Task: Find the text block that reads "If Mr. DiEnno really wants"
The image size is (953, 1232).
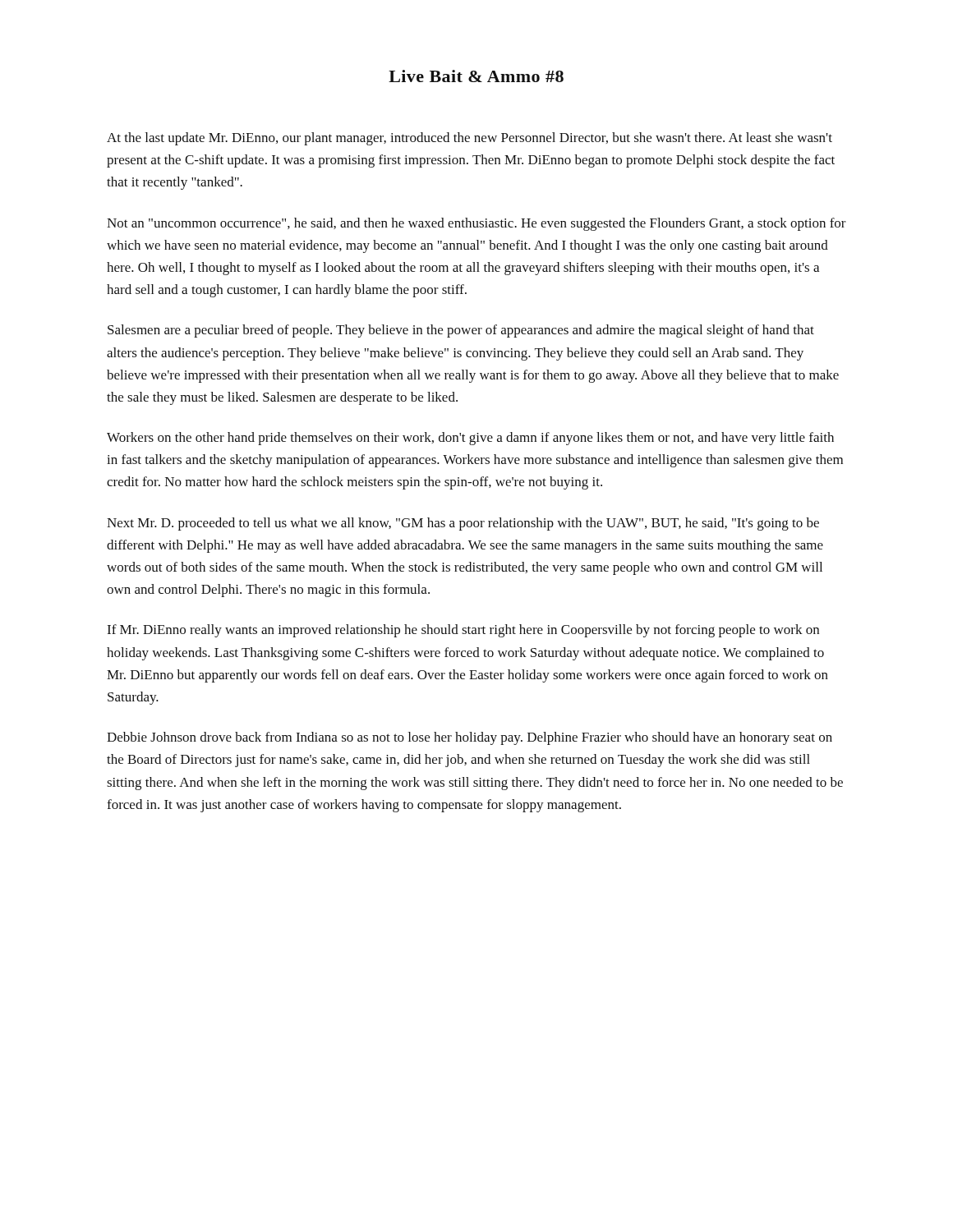Action: point(467,663)
